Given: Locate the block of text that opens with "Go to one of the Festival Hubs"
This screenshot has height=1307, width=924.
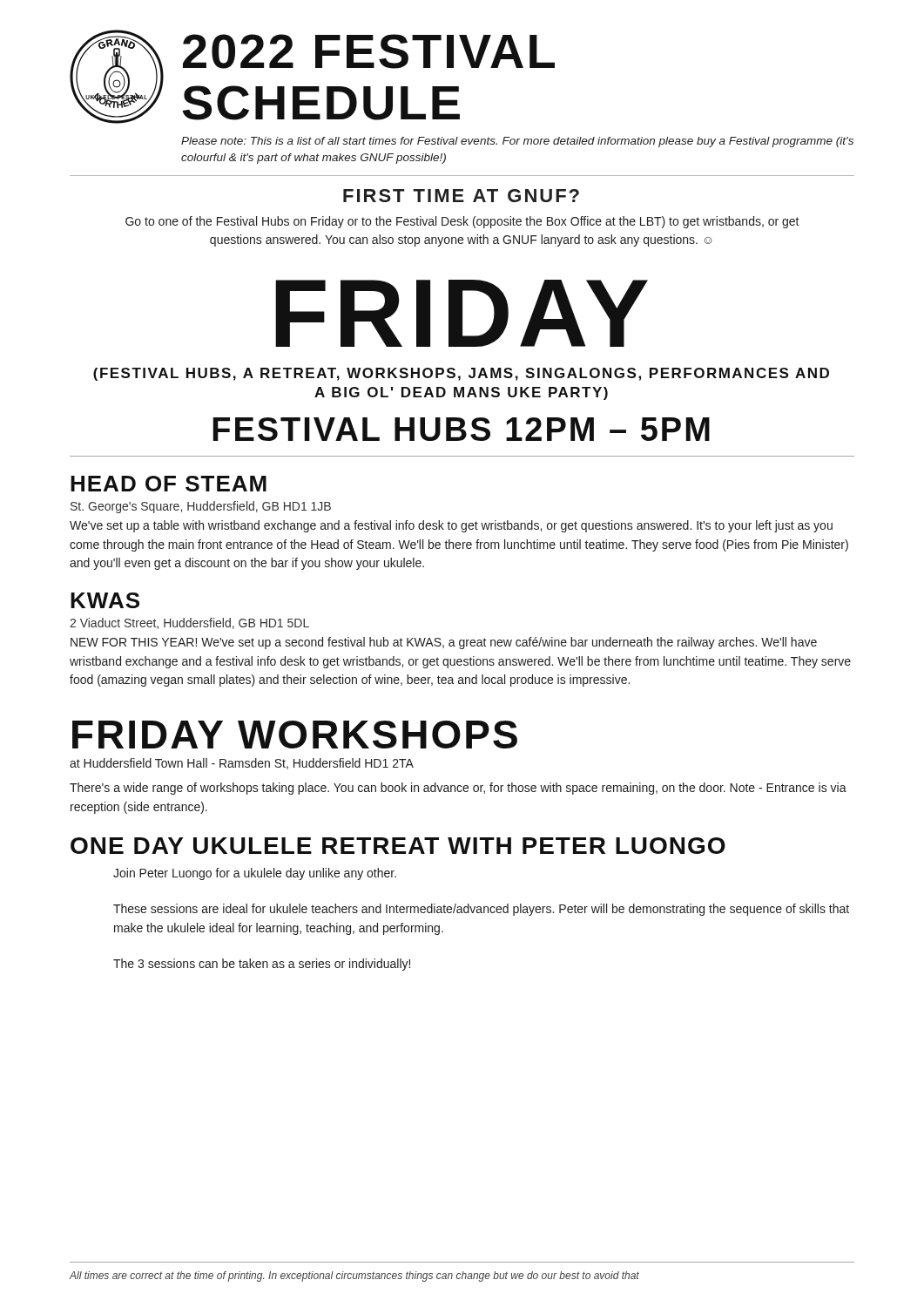Looking at the screenshot, I should (462, 231).
